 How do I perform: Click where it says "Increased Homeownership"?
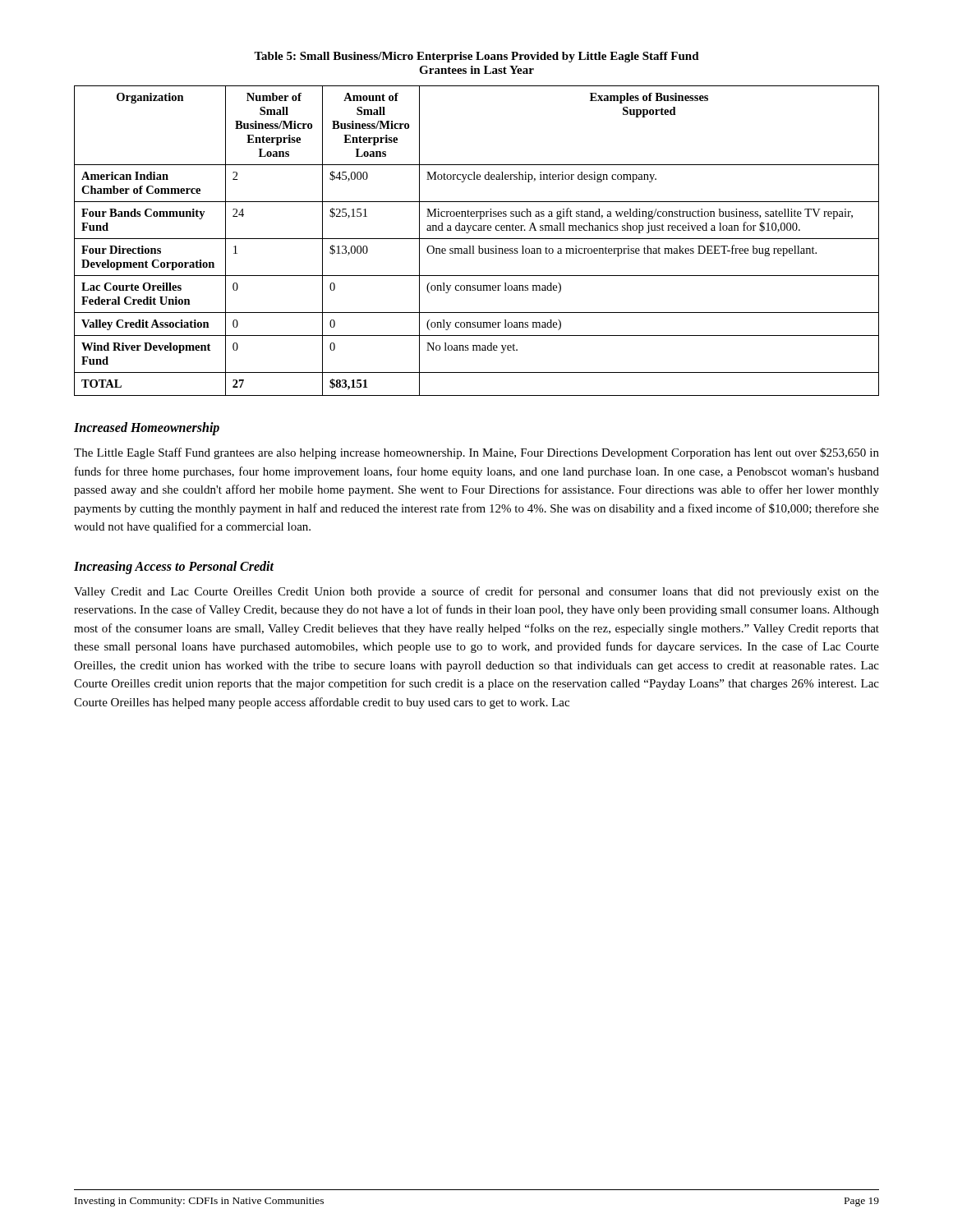click(147, 428)
